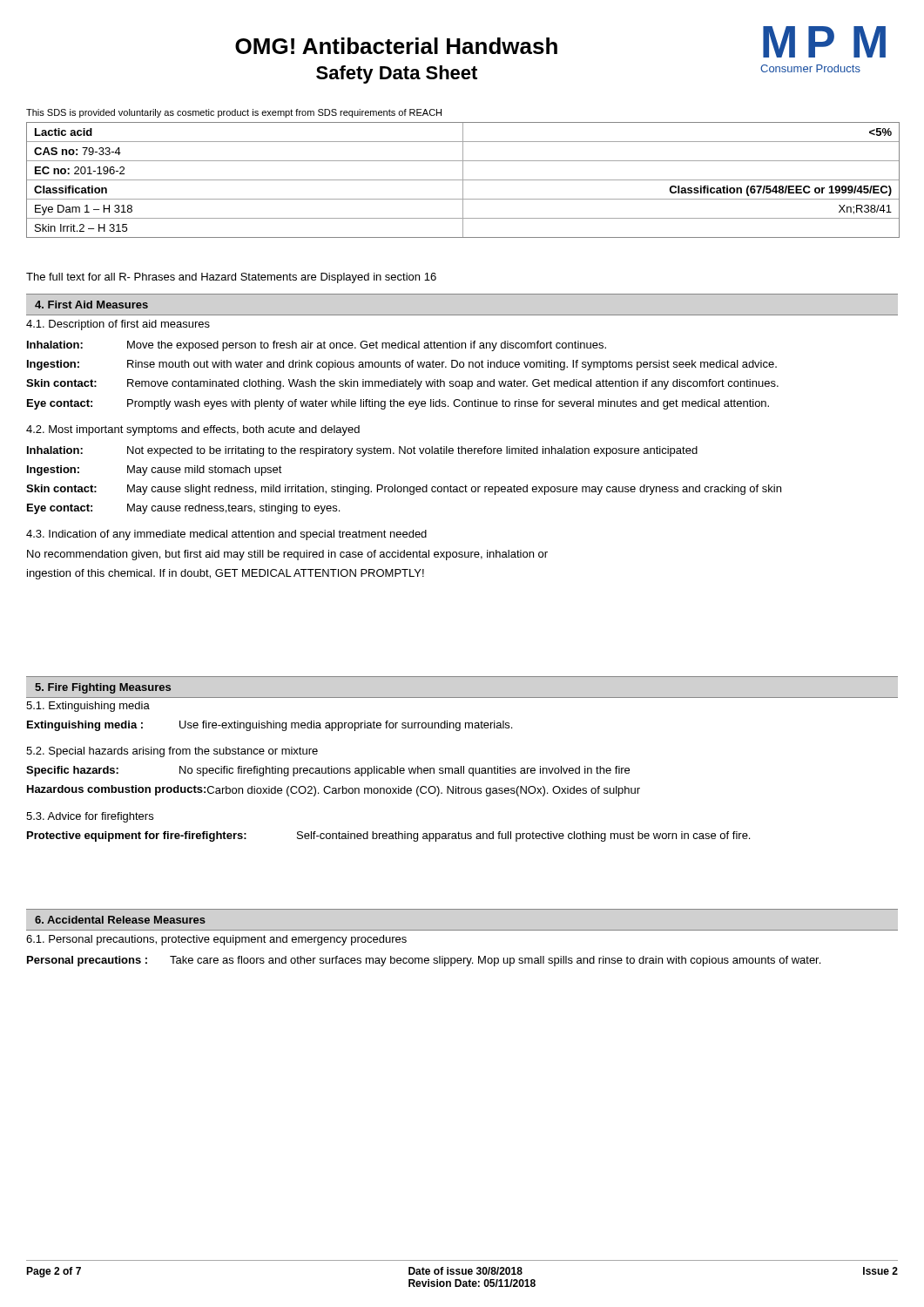Select the text starting "ingestion of this"

pos(225,573)
